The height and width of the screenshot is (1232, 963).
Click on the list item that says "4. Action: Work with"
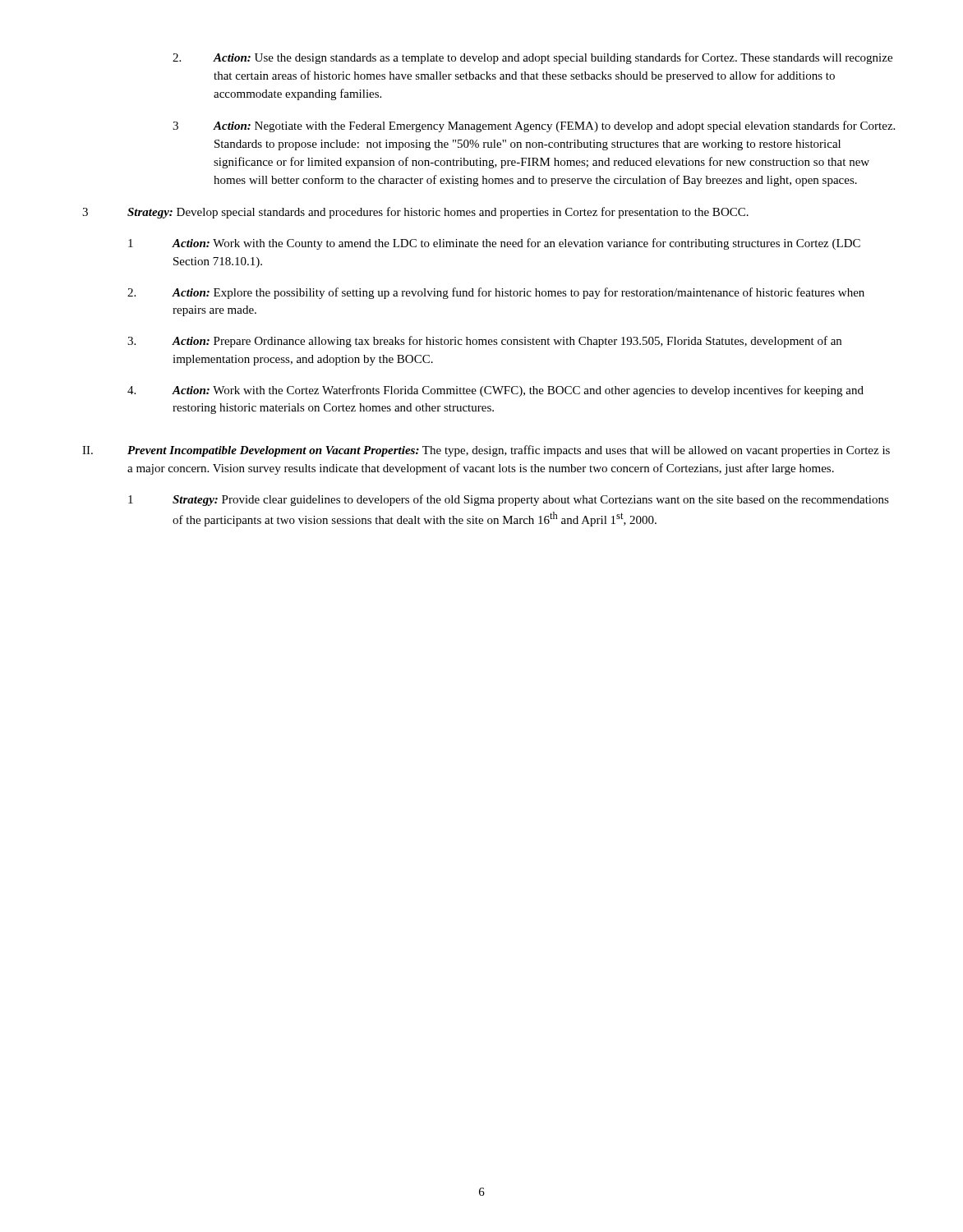point(512,399)
